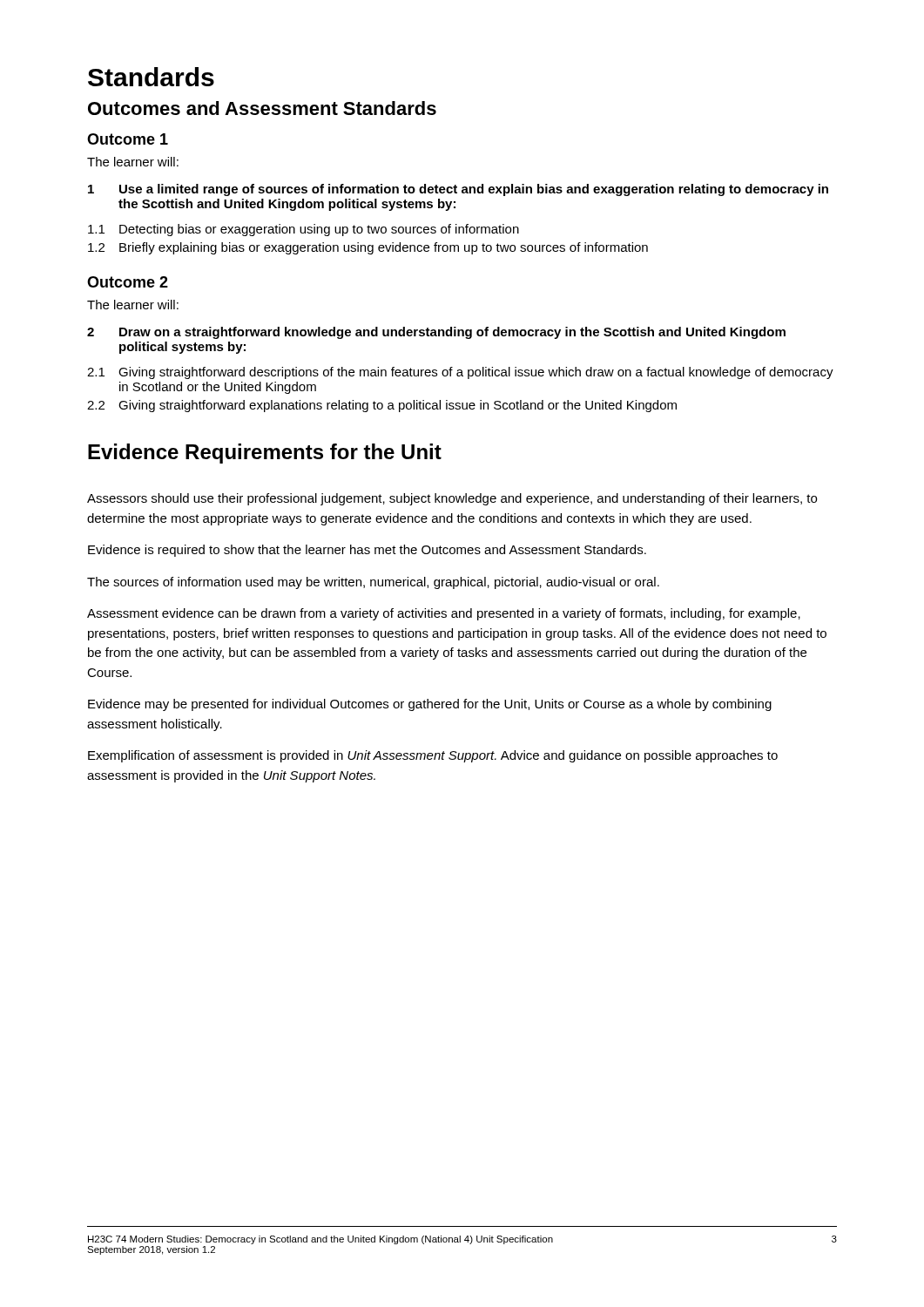
Task: Click on the passage starting "Exemplification of assessment"
Action: point(462,766)
